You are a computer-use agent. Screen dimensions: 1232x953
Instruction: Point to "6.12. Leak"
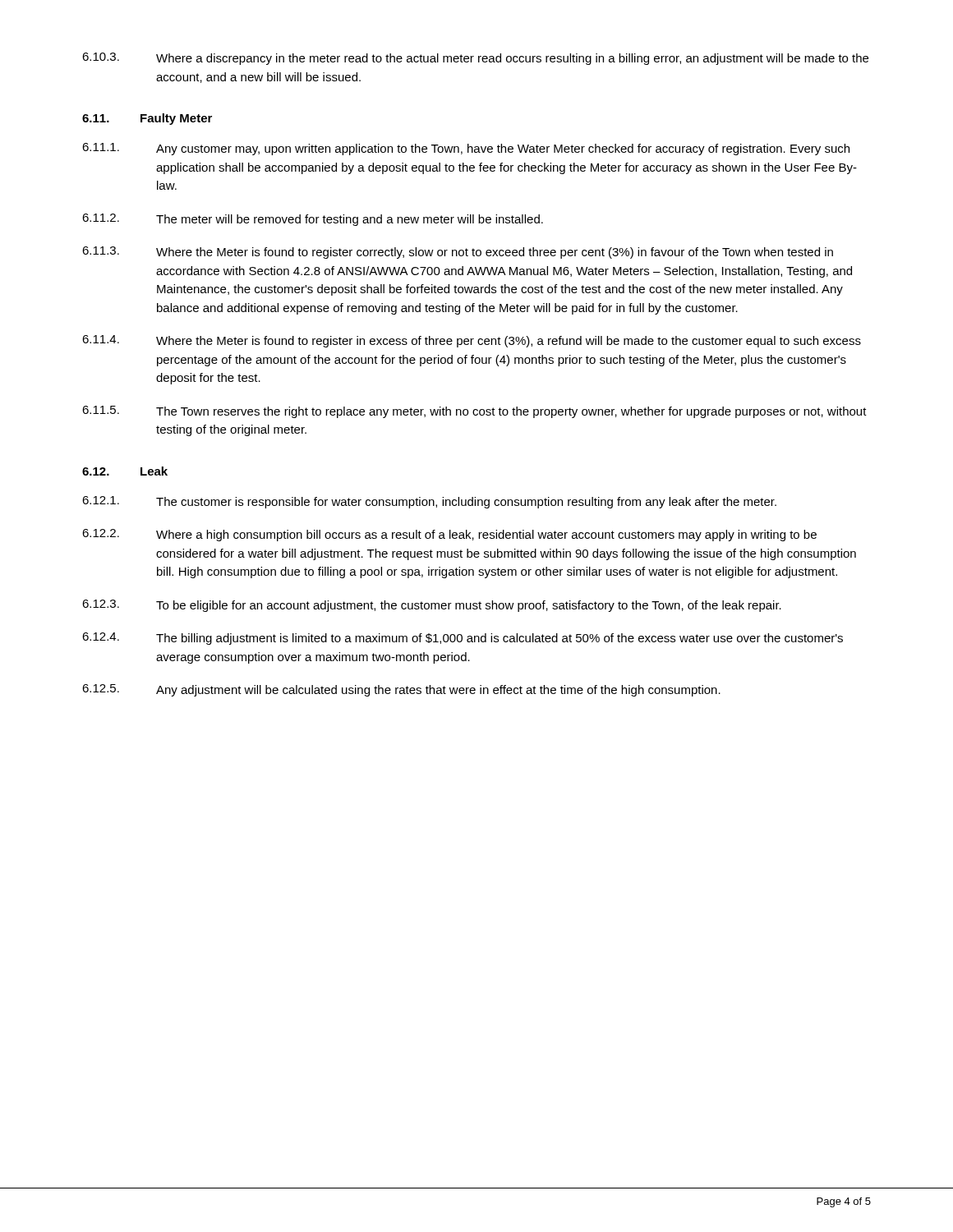click(x=100, y=469)
